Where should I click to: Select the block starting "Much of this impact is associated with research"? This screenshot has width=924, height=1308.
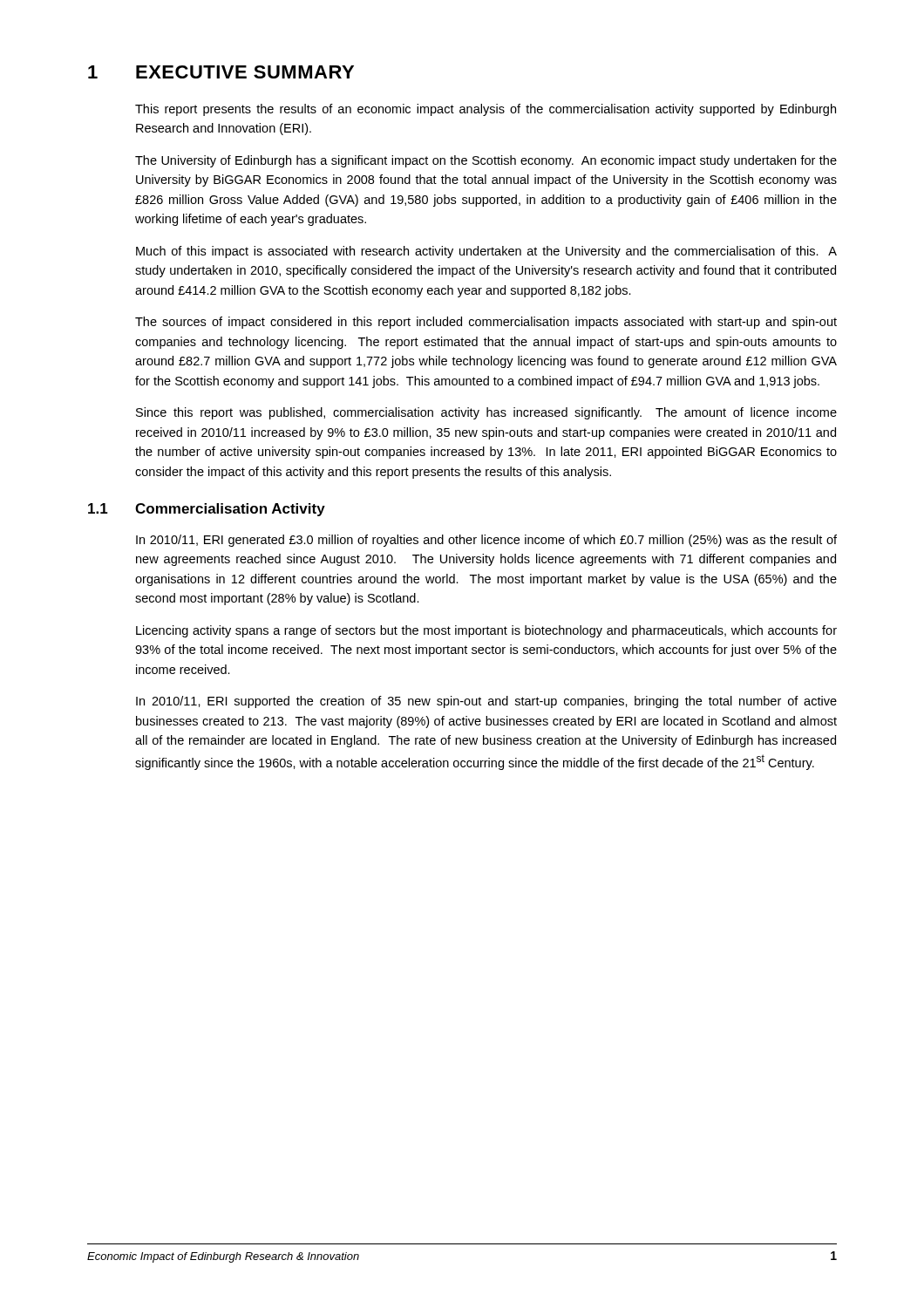(x=486, y=271)
